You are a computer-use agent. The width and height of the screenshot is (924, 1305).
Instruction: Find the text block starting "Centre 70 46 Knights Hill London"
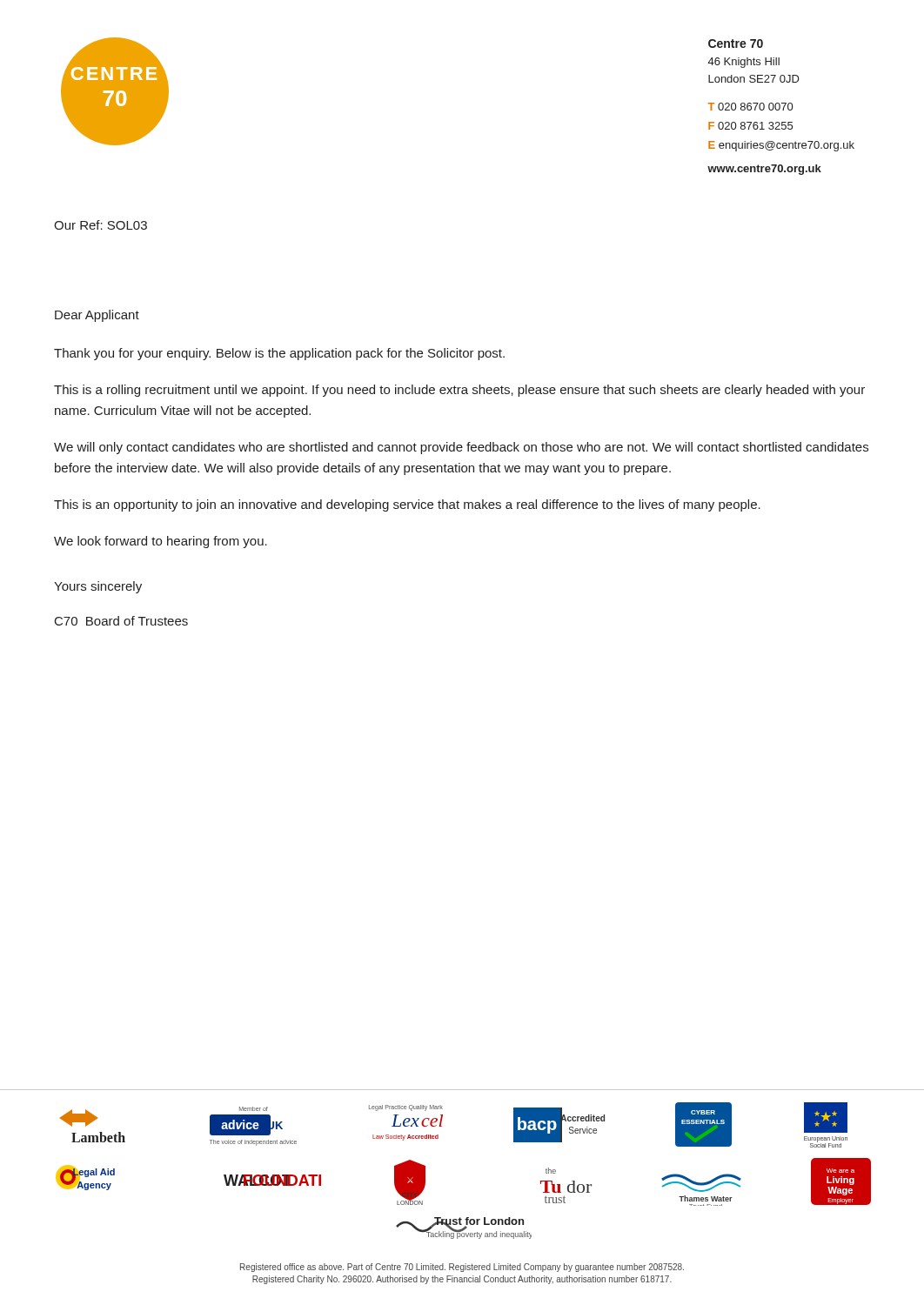click(781, 106)
